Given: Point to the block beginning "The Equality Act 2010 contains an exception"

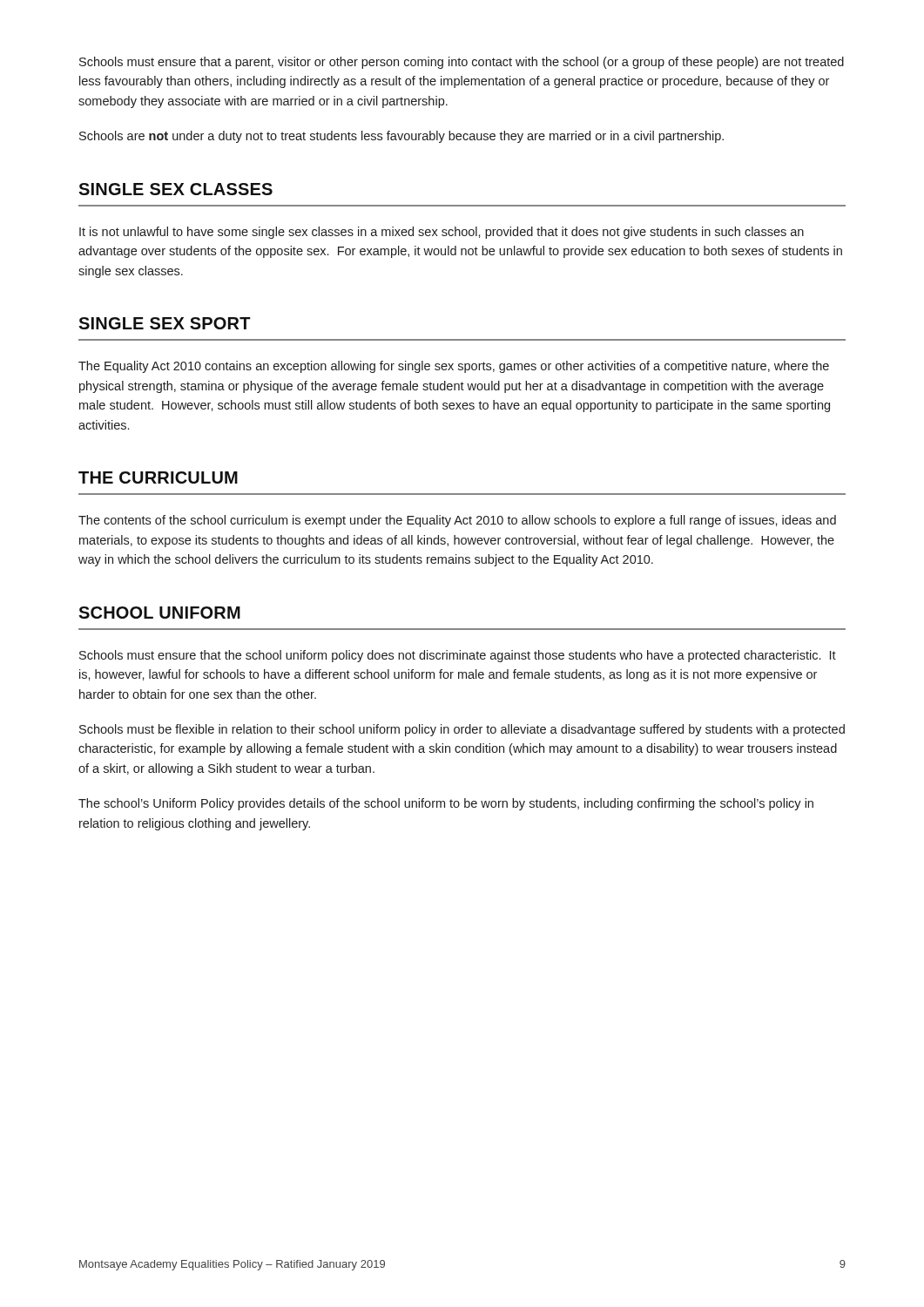Looking at the screenshot, I should [455, 396].
